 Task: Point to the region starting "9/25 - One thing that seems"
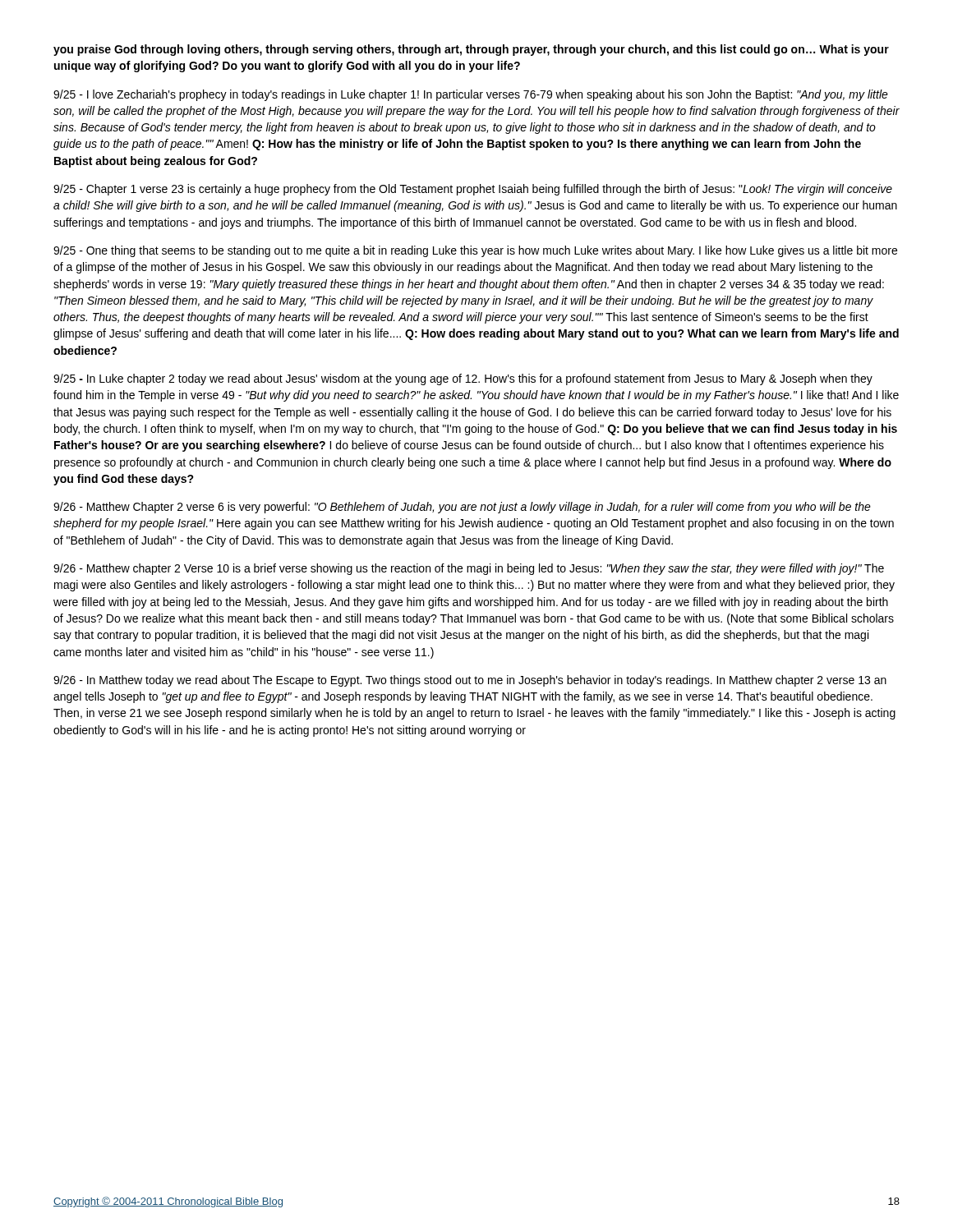click(476, 300)
